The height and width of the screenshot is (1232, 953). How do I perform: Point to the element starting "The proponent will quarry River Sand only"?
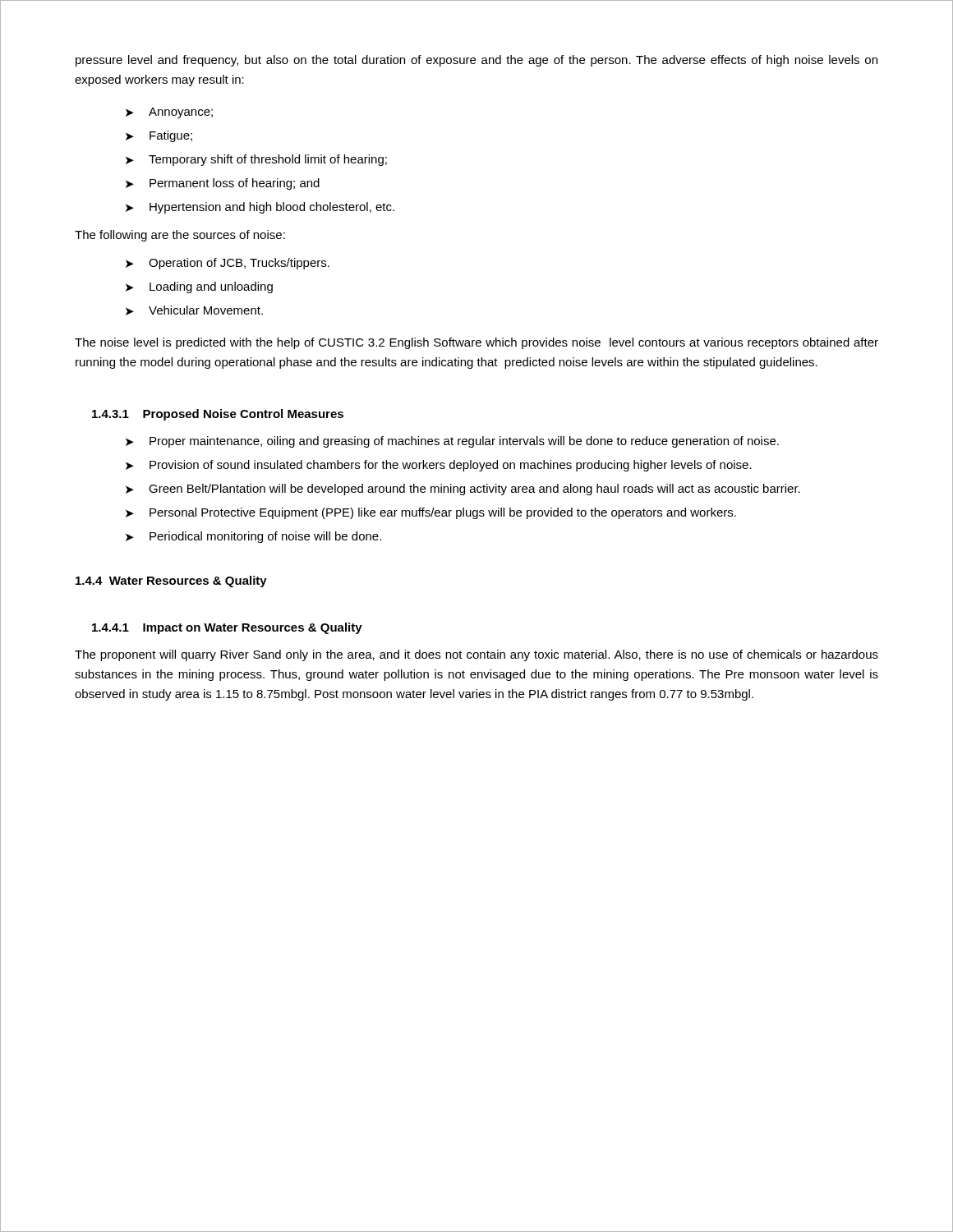click(x=476, y=674)
